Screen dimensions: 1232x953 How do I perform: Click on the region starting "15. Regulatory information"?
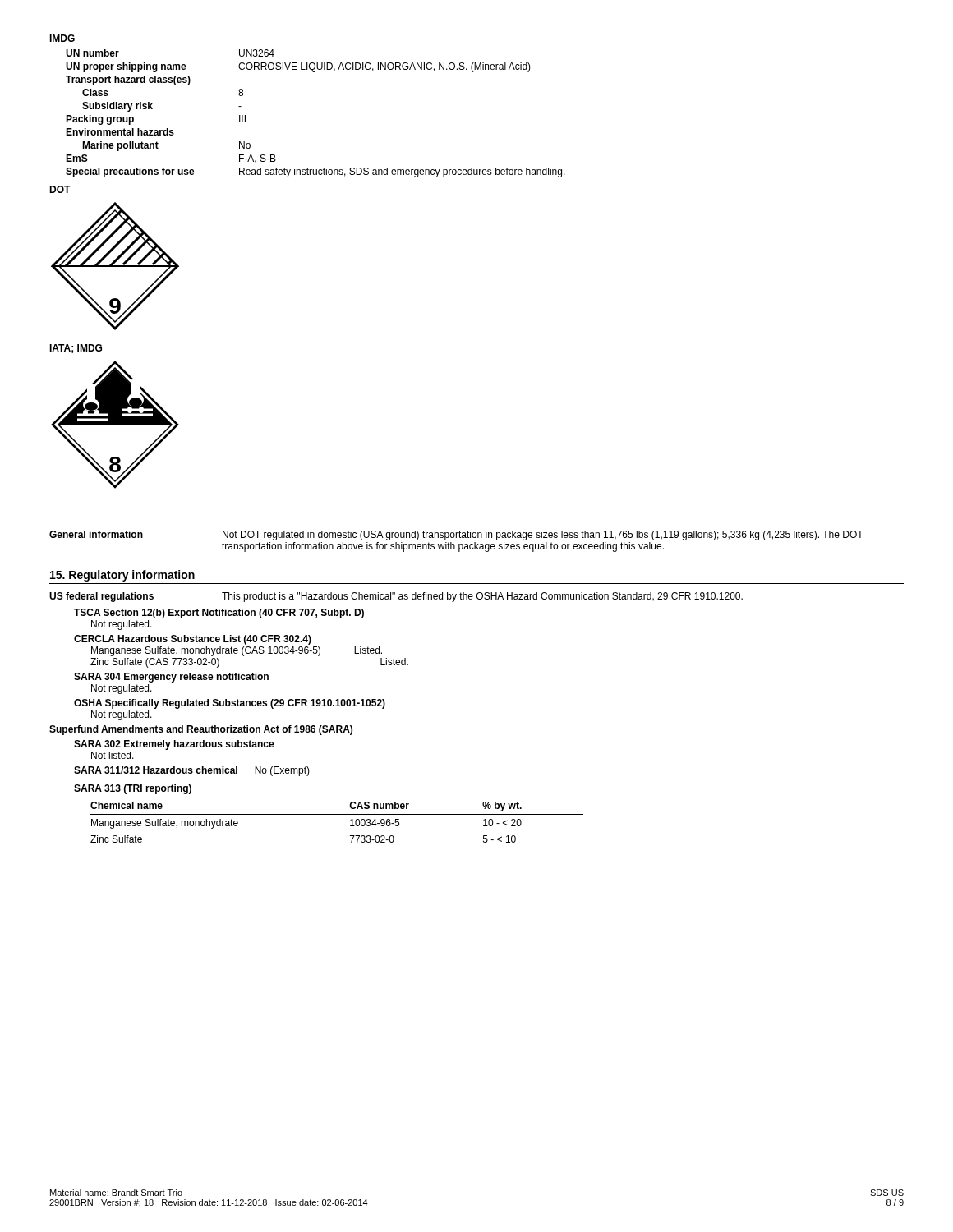click(x=122, y=575)
